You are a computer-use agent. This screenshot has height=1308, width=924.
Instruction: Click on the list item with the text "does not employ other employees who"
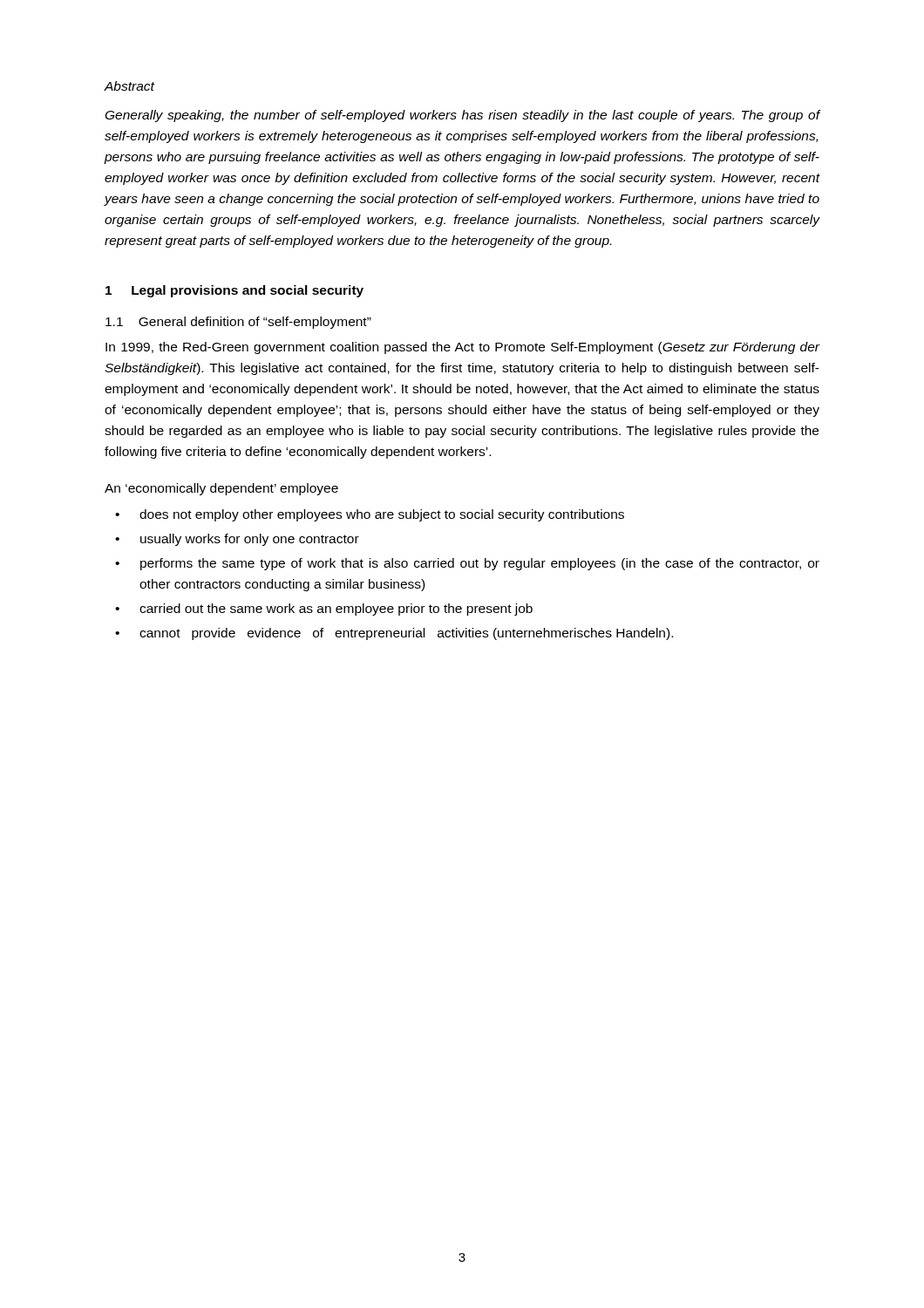[382, 514]
